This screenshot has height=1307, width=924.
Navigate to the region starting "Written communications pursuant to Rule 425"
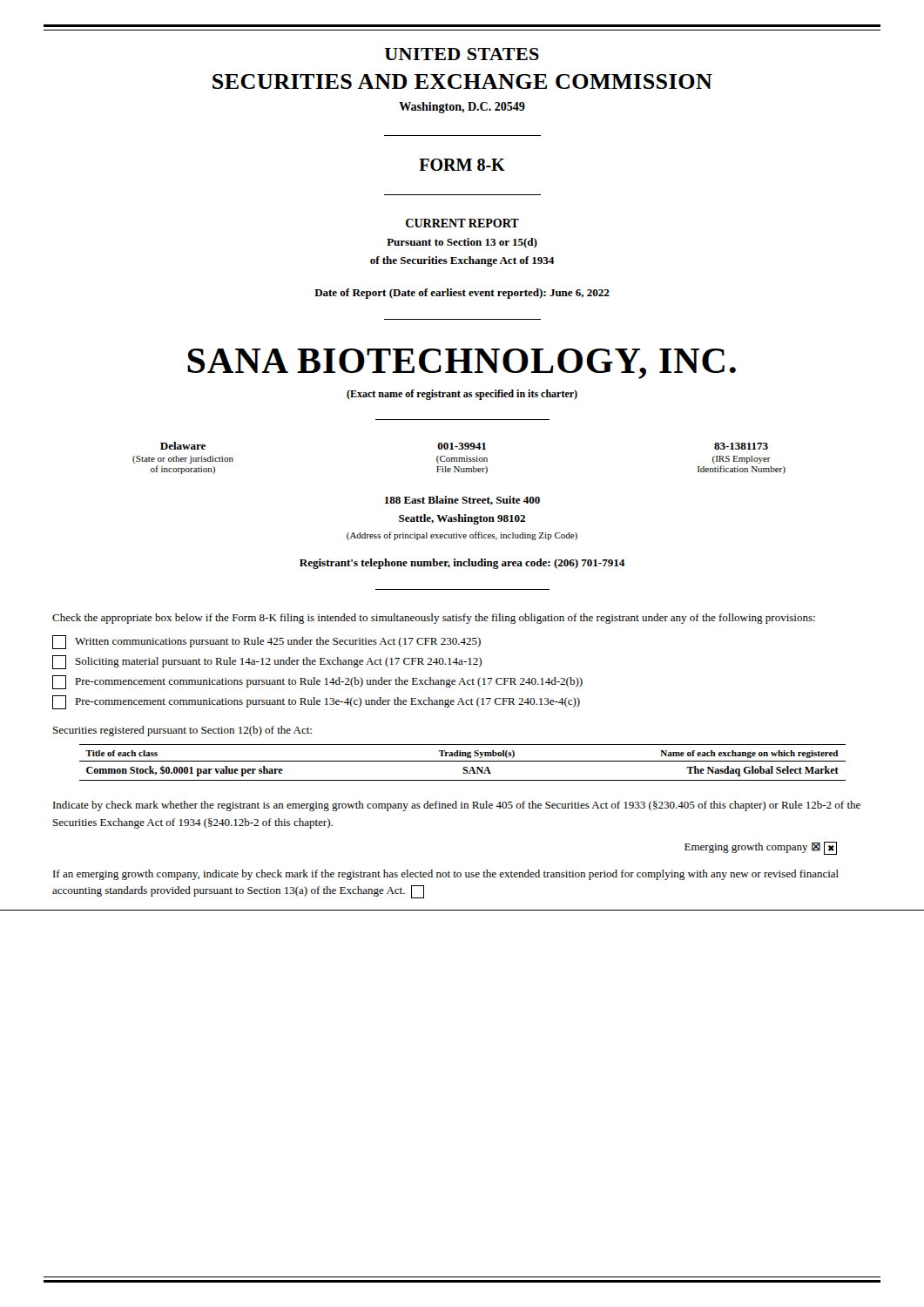[x=267, y=642]
